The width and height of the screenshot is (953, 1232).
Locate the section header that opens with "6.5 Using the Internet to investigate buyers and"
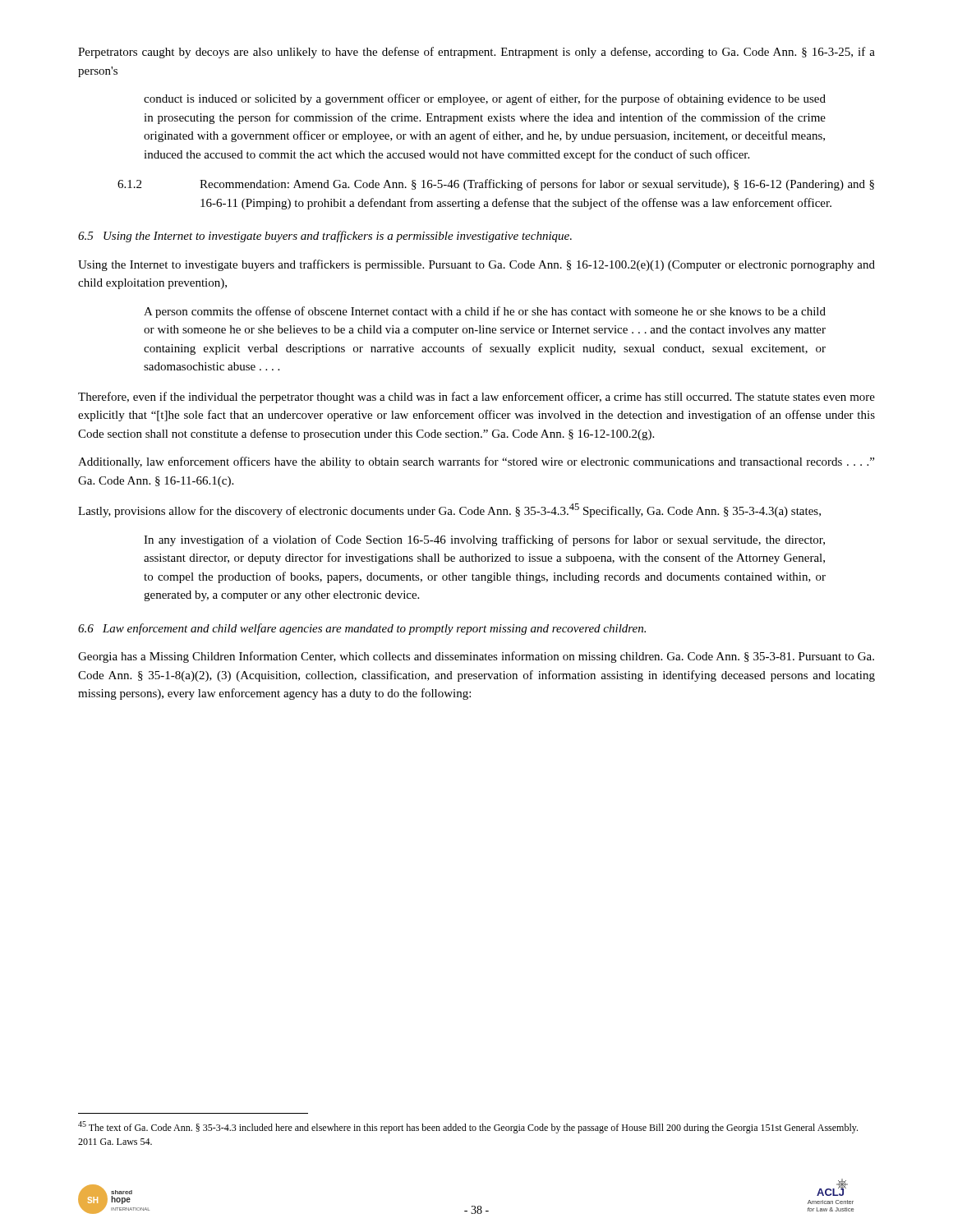click(x=325, y=236)
